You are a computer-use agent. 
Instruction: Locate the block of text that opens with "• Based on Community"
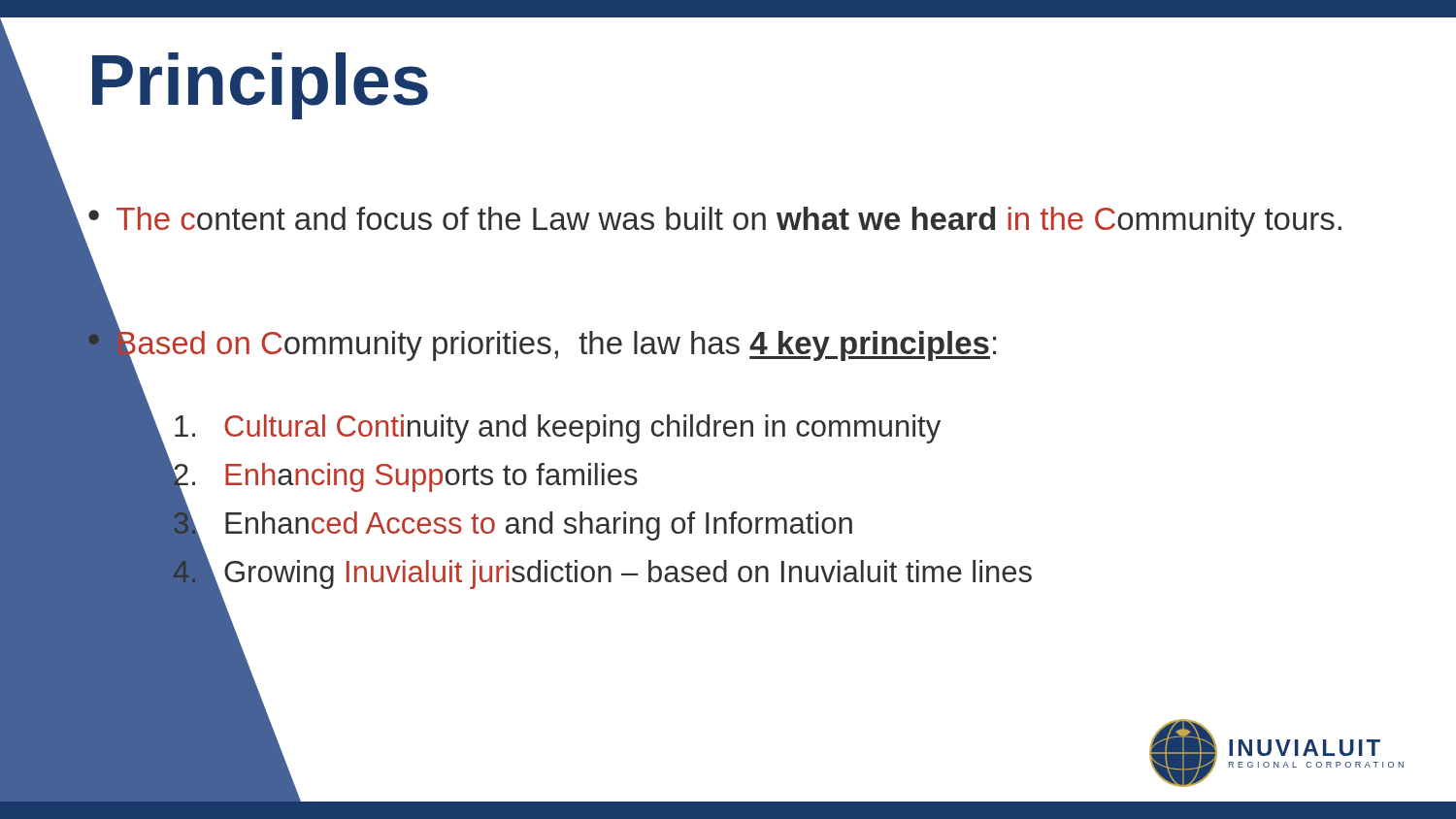point(543,343)
